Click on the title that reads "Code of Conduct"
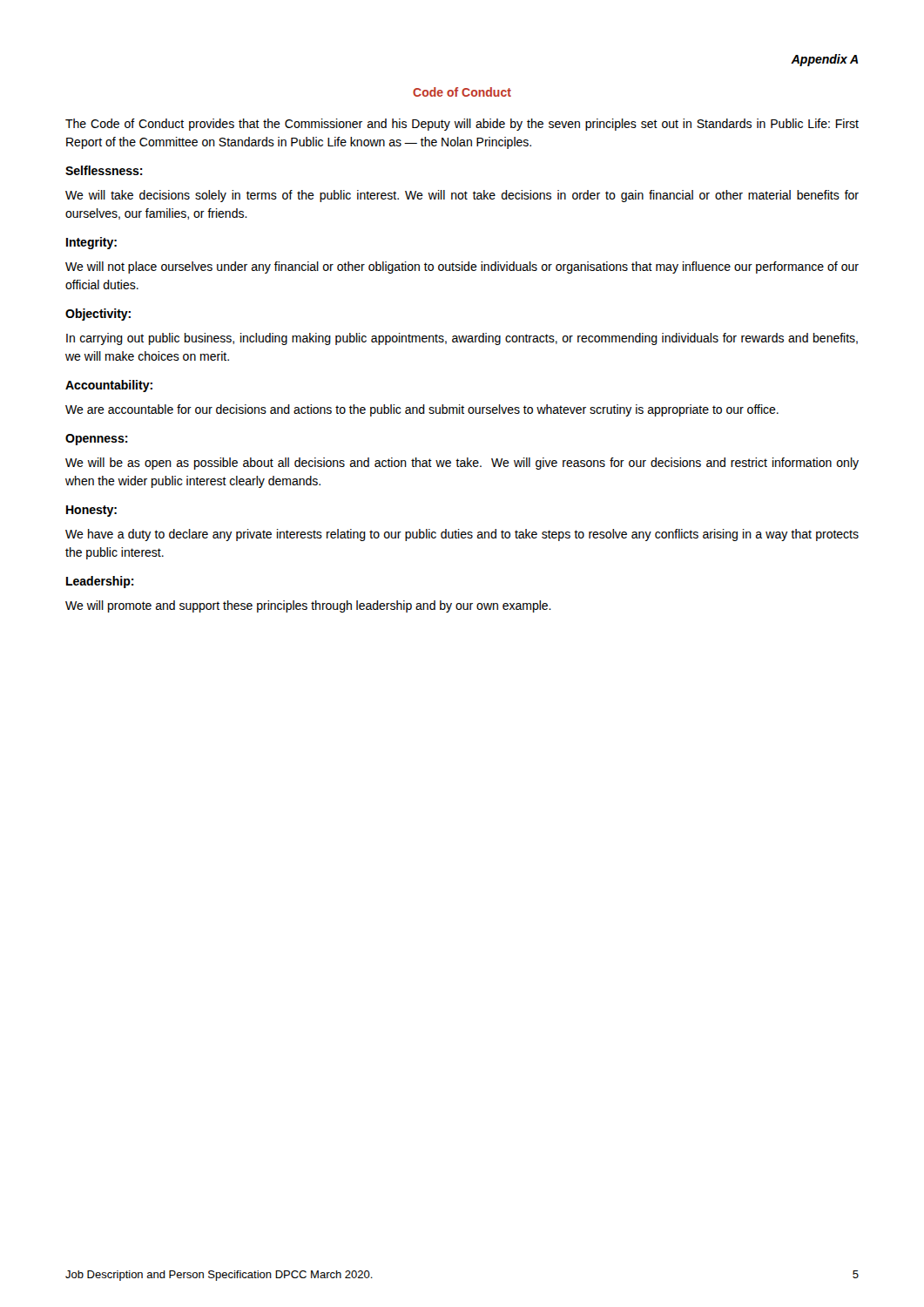This screenshot has height=1307, width=924. tap(462, 92)
